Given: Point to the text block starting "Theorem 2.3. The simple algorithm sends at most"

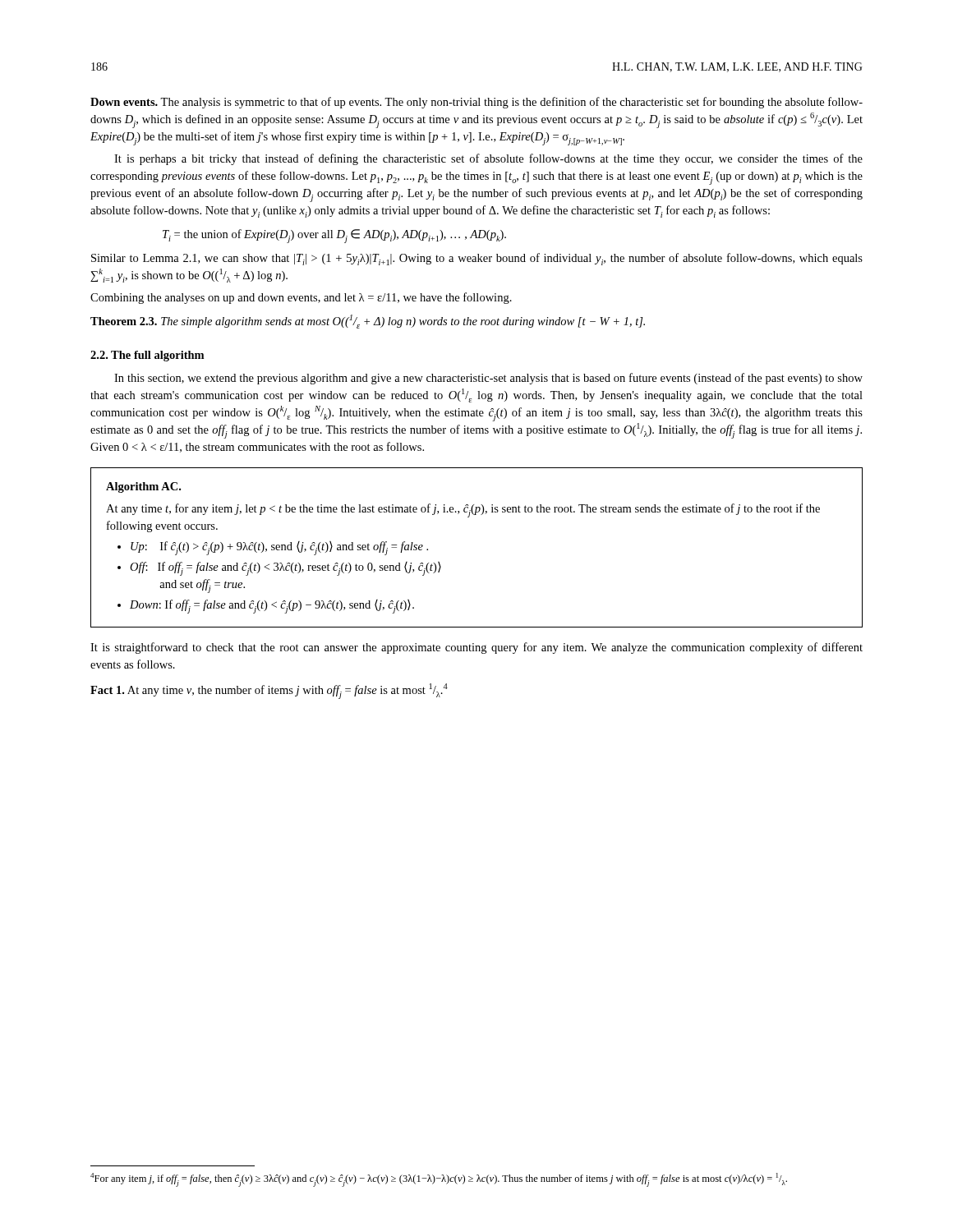Looking at the screenshot, I should 476,322.
